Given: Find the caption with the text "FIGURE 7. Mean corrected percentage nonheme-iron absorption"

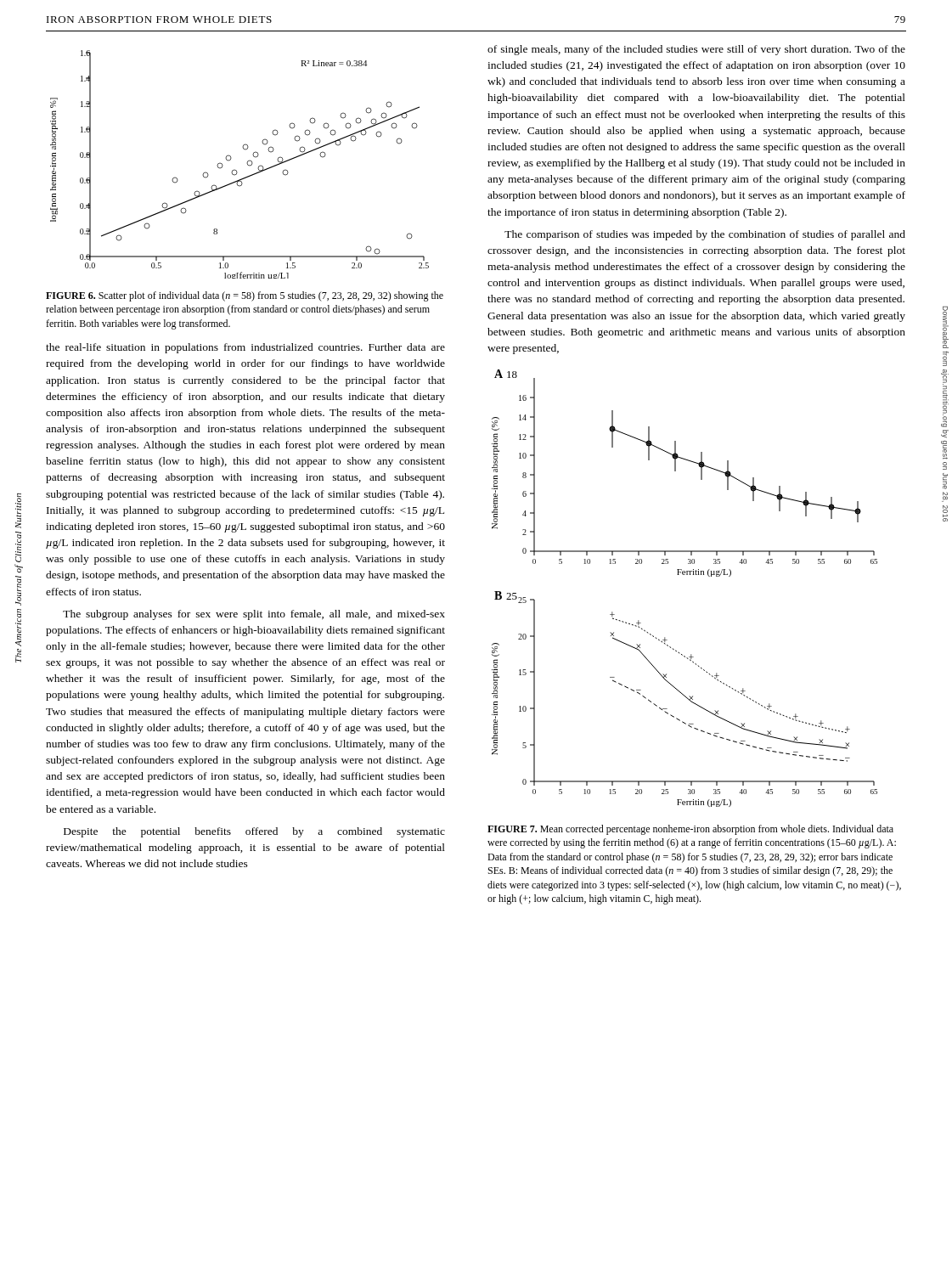Looking at the screenshot, I should pyautogui.click(x=694, y=864).
